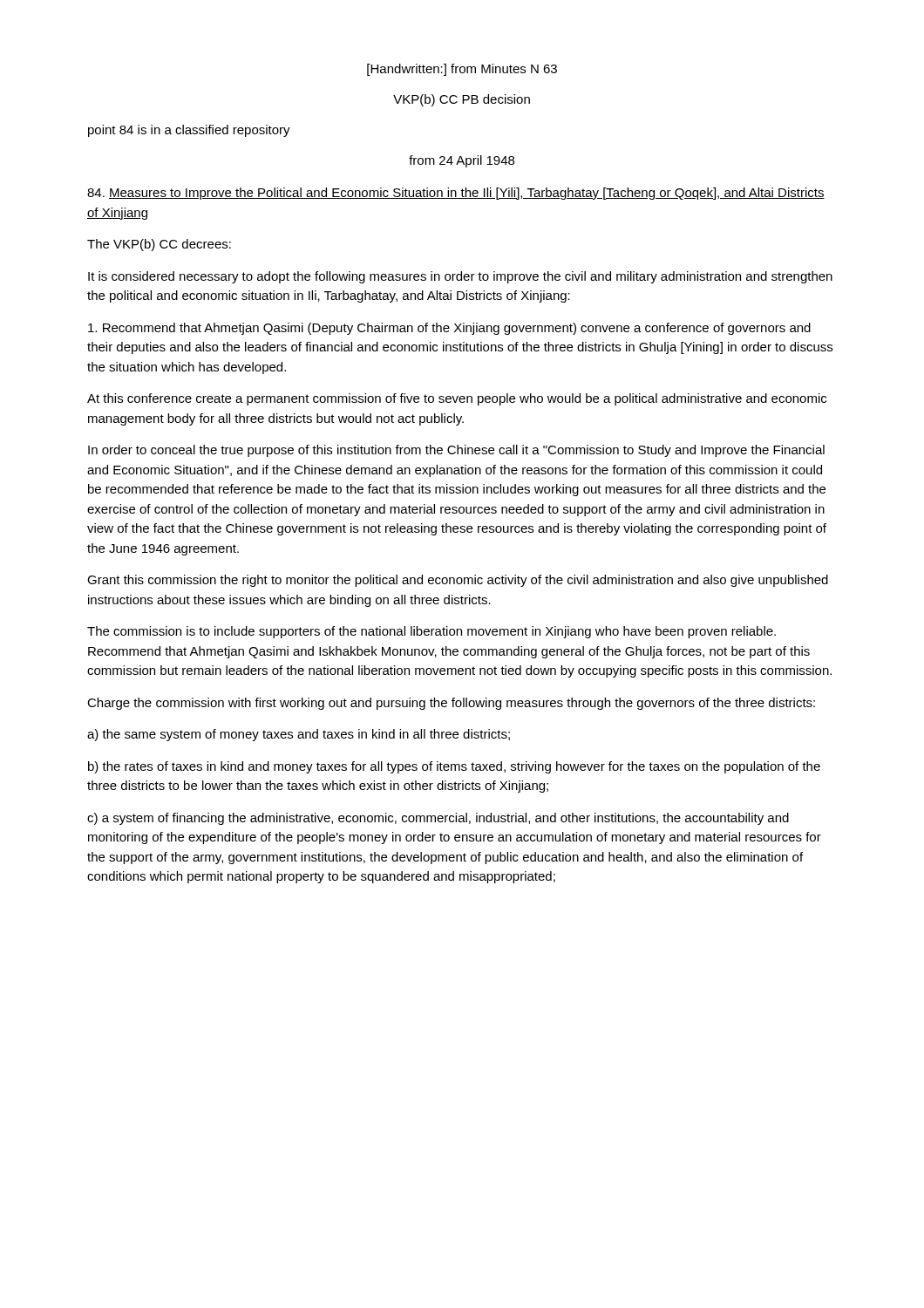Viewport: 924px width, 1308px height.
Task: Select the section header containing "84. Measures to Improve the"
Action: point(456,202)
